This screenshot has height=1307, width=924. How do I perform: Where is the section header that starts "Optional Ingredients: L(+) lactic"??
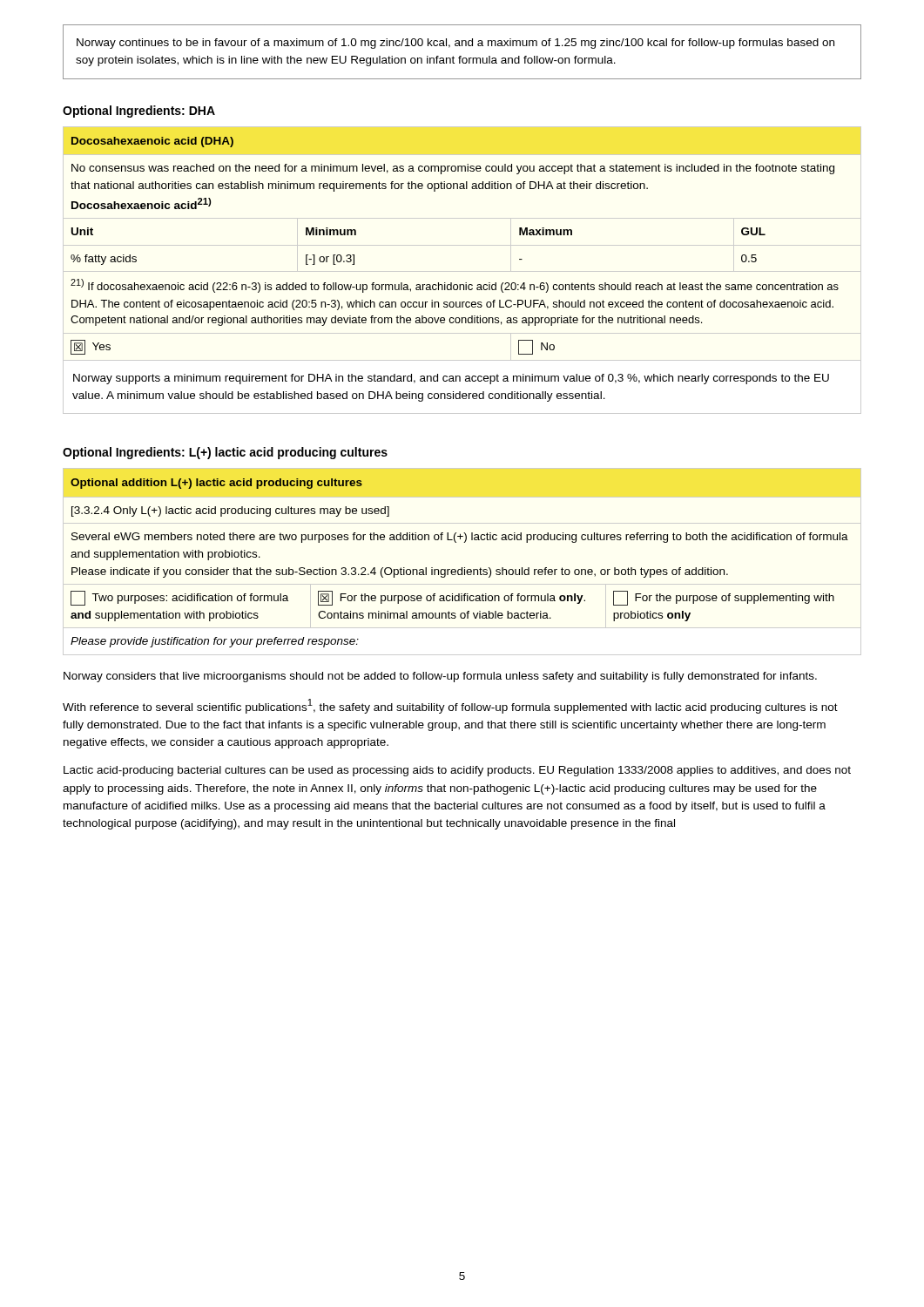click(x=225, y=452)
